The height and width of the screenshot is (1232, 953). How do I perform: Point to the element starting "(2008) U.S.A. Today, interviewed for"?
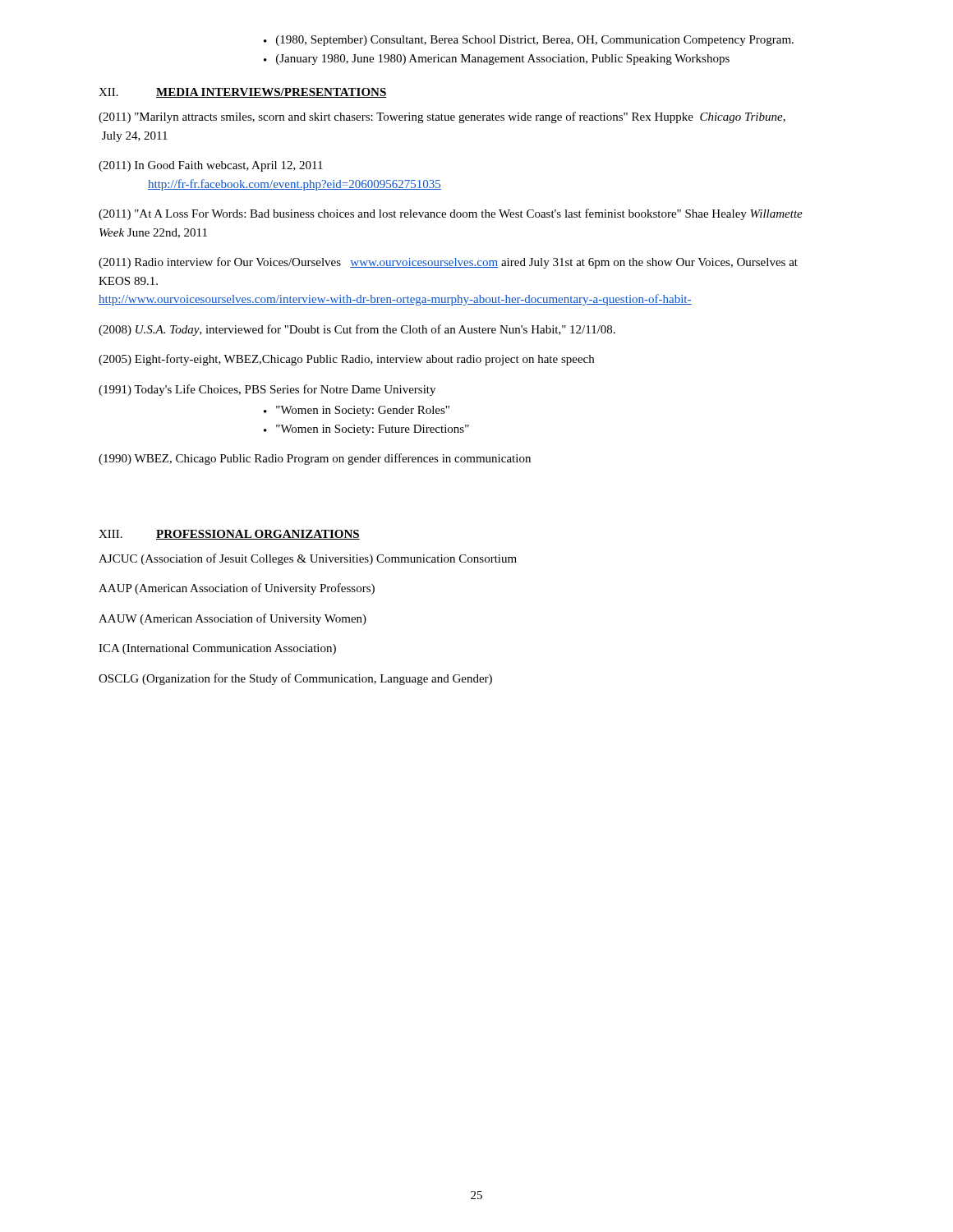tap(357, 329)
